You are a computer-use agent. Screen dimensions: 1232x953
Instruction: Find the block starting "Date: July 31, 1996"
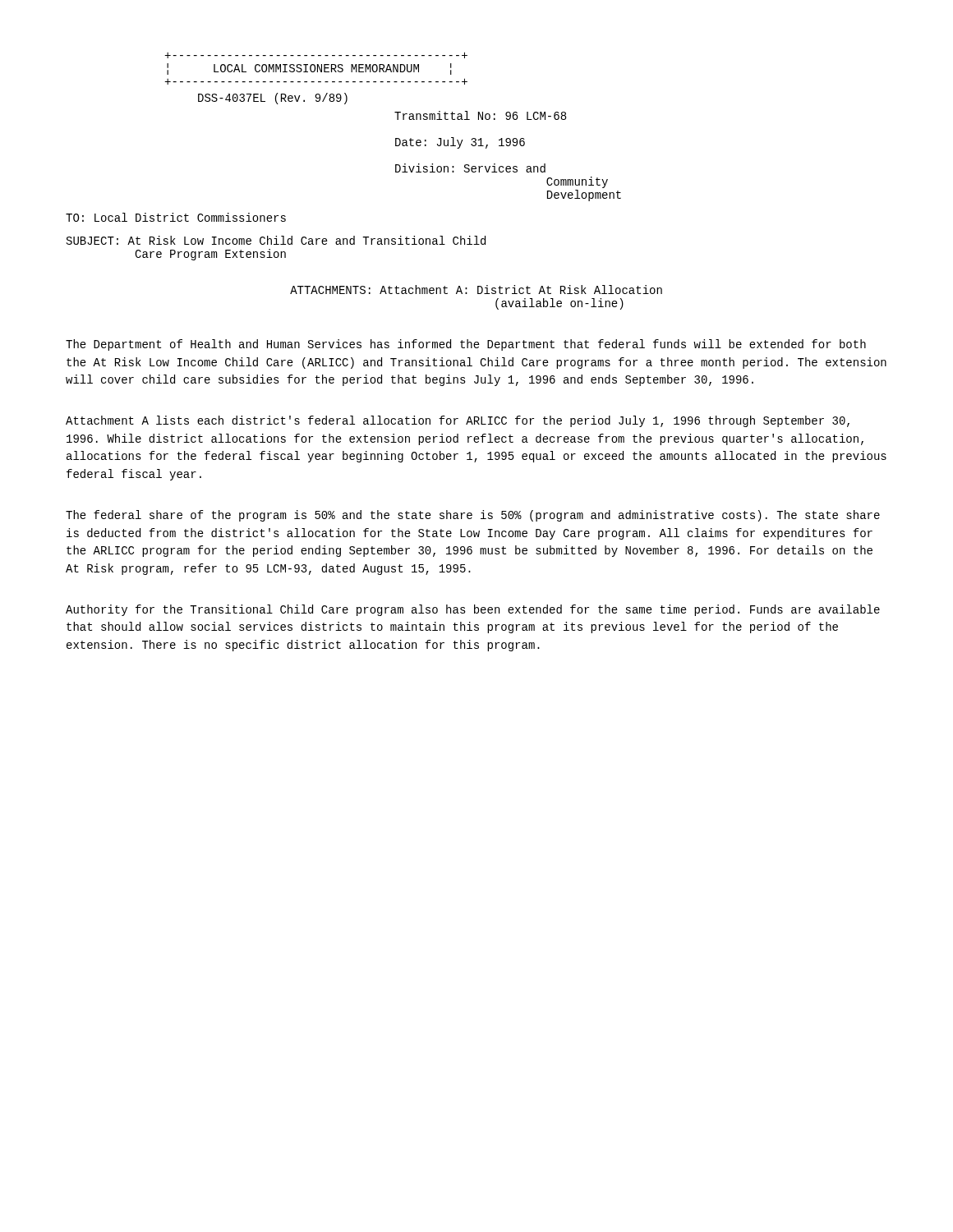pos(460,143)
